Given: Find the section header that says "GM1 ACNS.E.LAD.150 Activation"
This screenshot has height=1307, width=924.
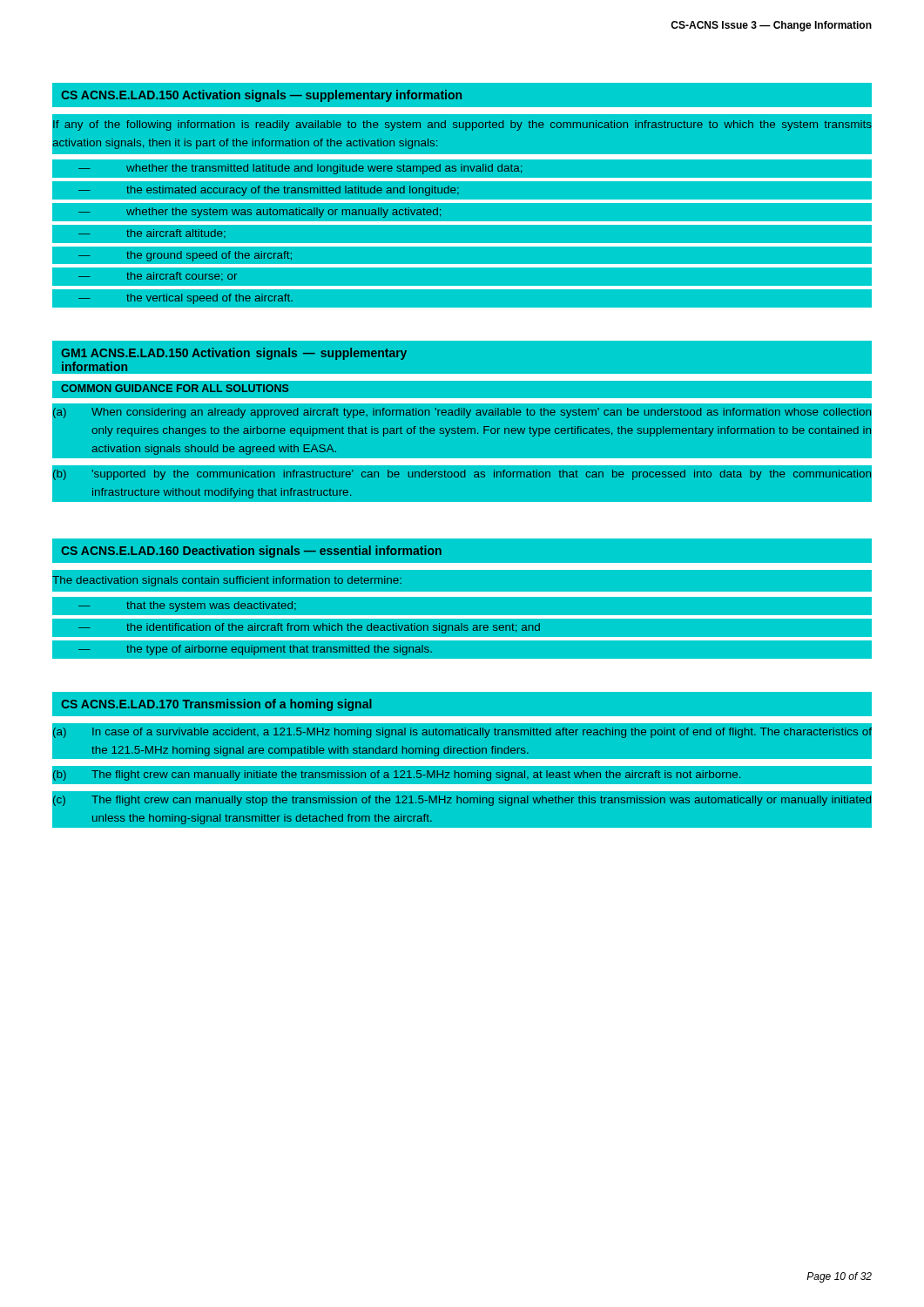Looking at the screenshot, I should pyautogui.click(x=234, y=354).
